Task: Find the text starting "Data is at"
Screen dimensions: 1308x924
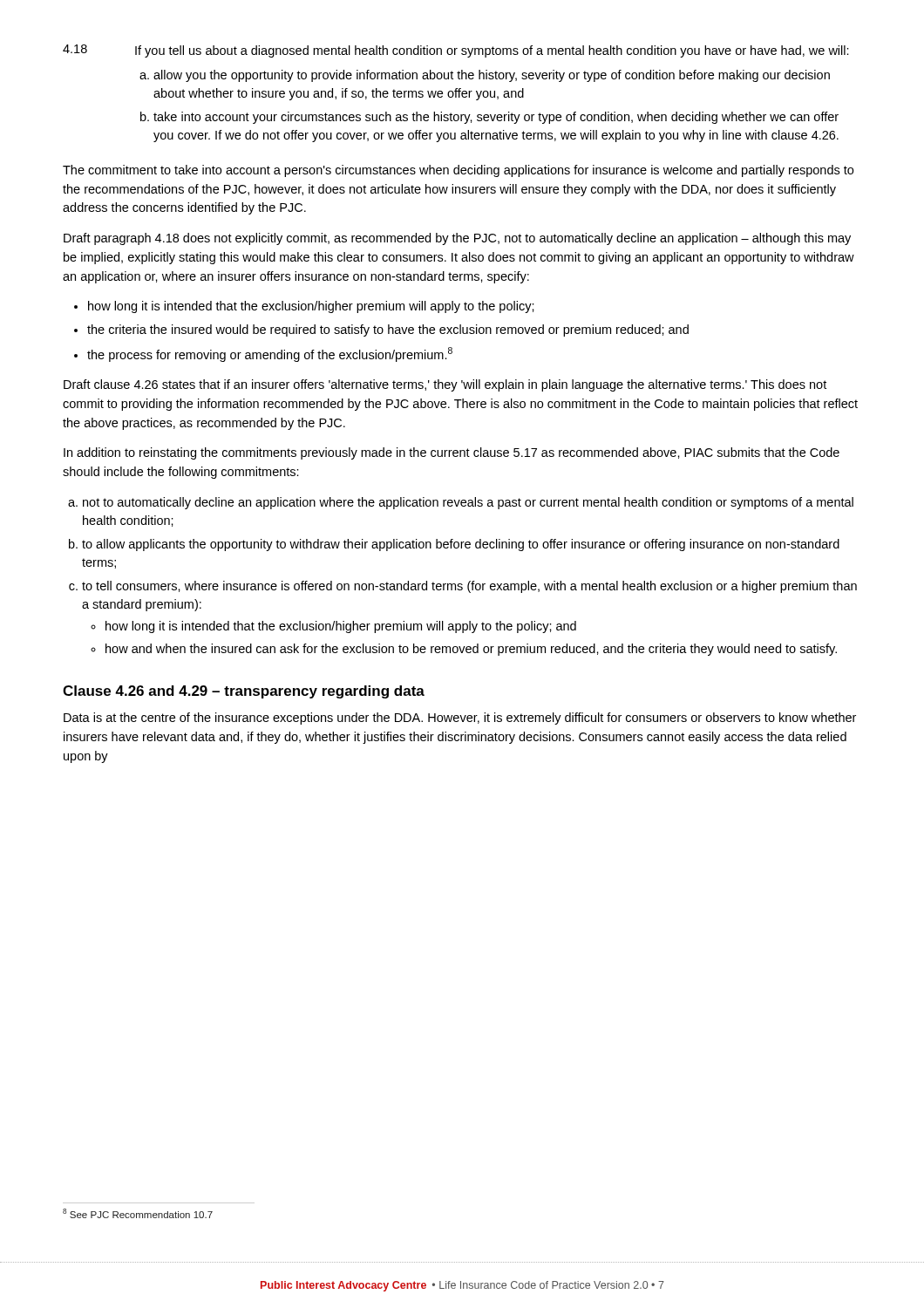Action: pos(462,737)
